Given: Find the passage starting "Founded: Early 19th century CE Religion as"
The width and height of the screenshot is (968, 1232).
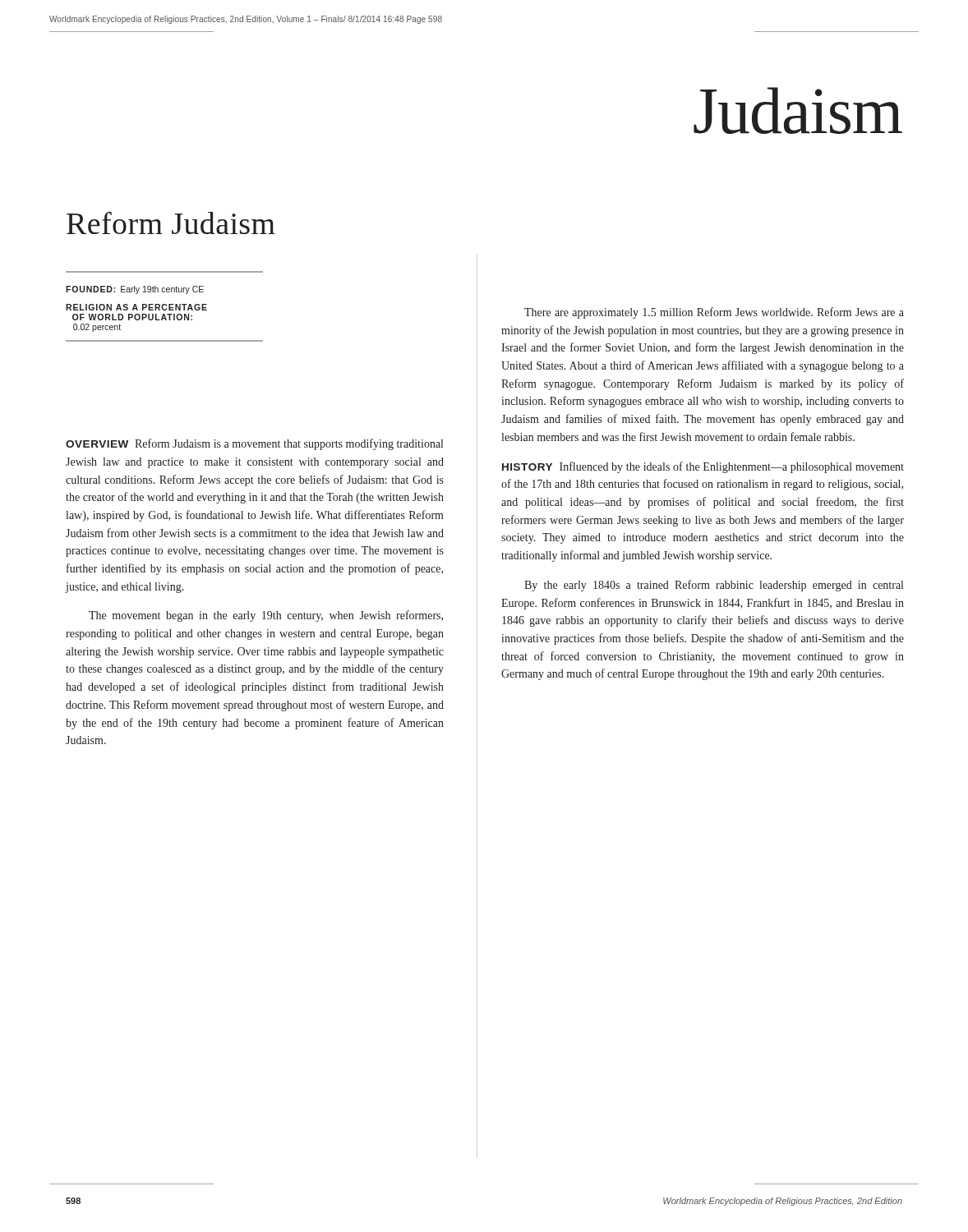Looking at the screenshot, I should coord(164,306).
